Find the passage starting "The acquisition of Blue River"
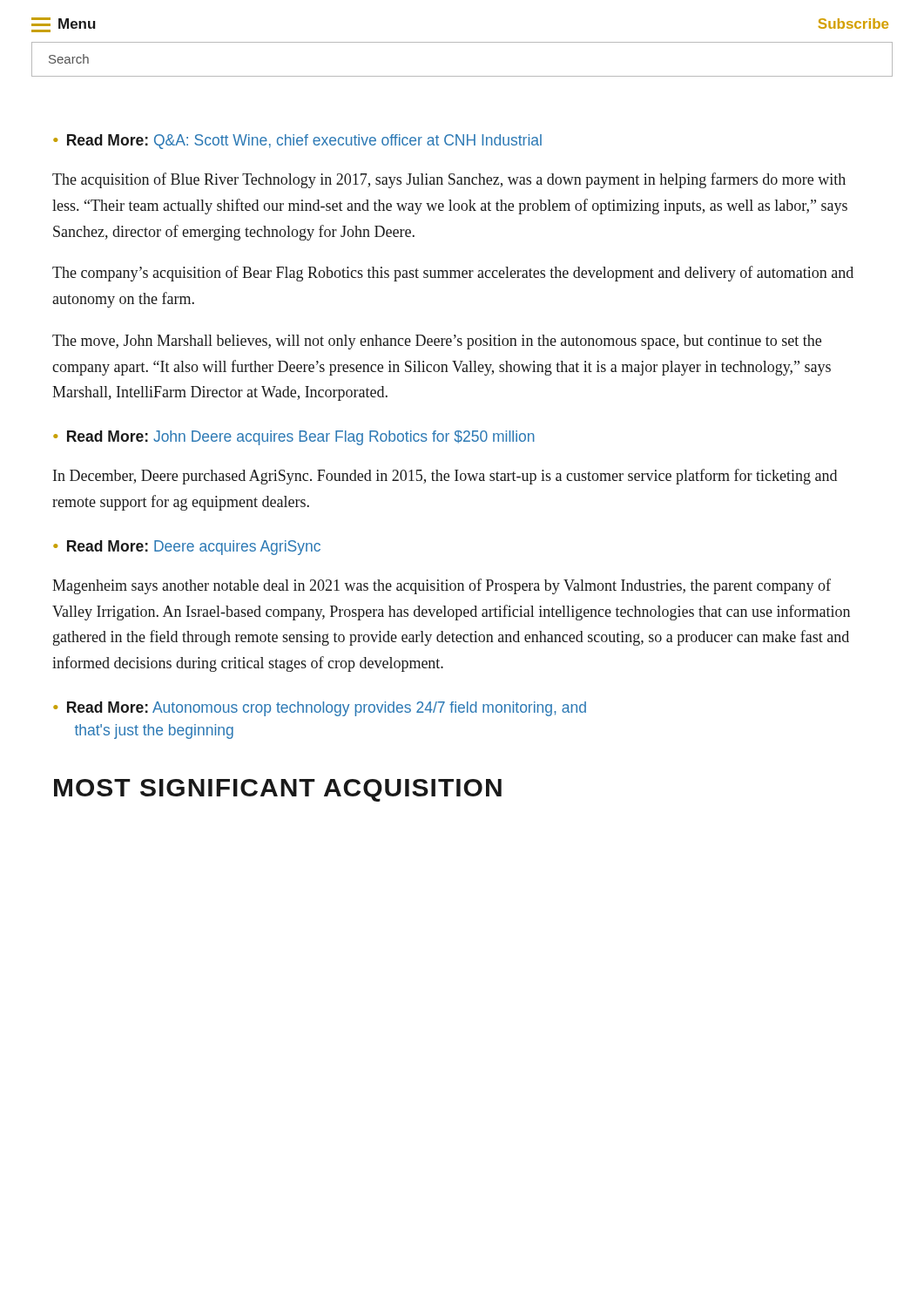 [450, 206]
